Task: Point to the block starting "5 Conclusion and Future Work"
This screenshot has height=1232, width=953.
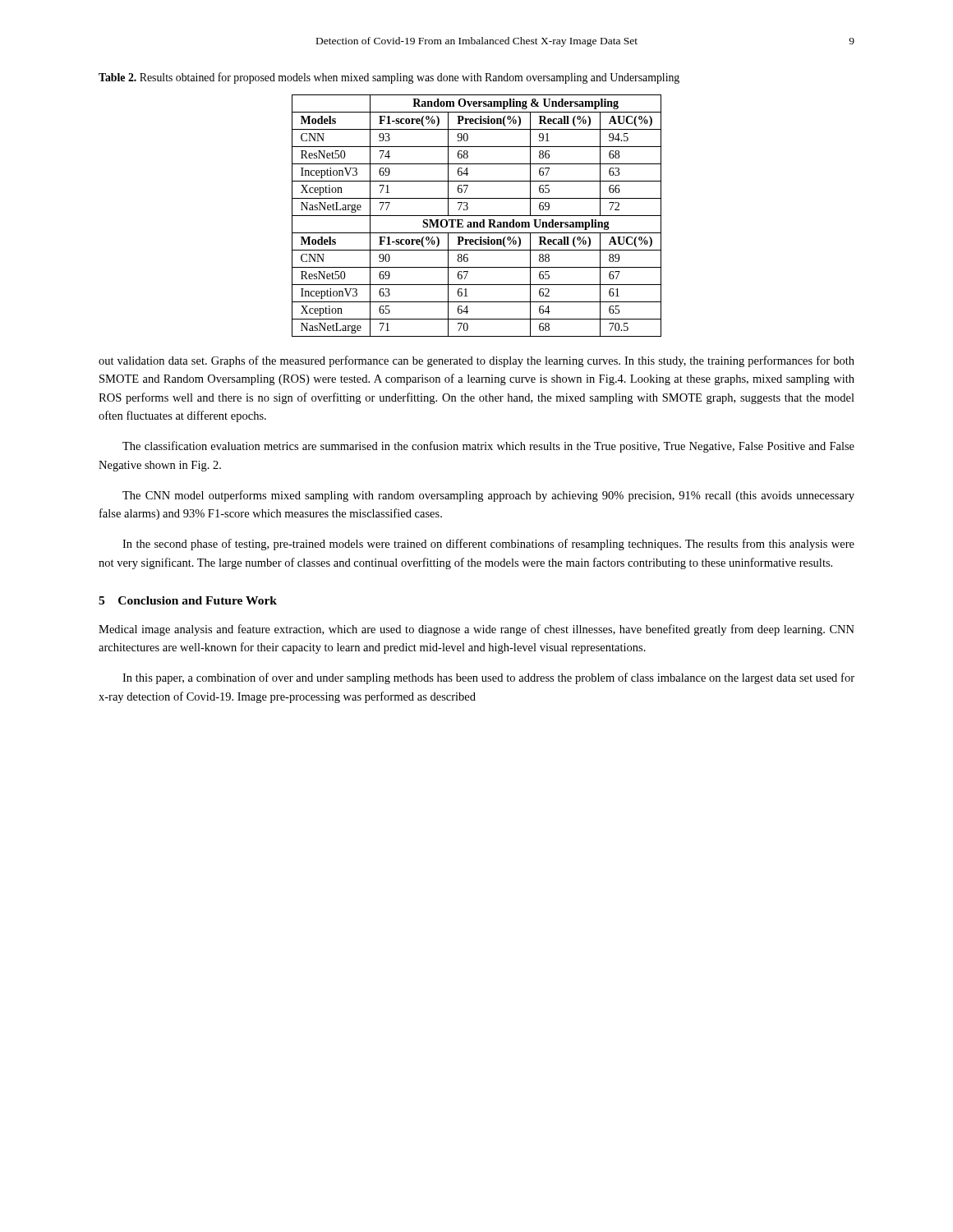Action: point(188,600)
